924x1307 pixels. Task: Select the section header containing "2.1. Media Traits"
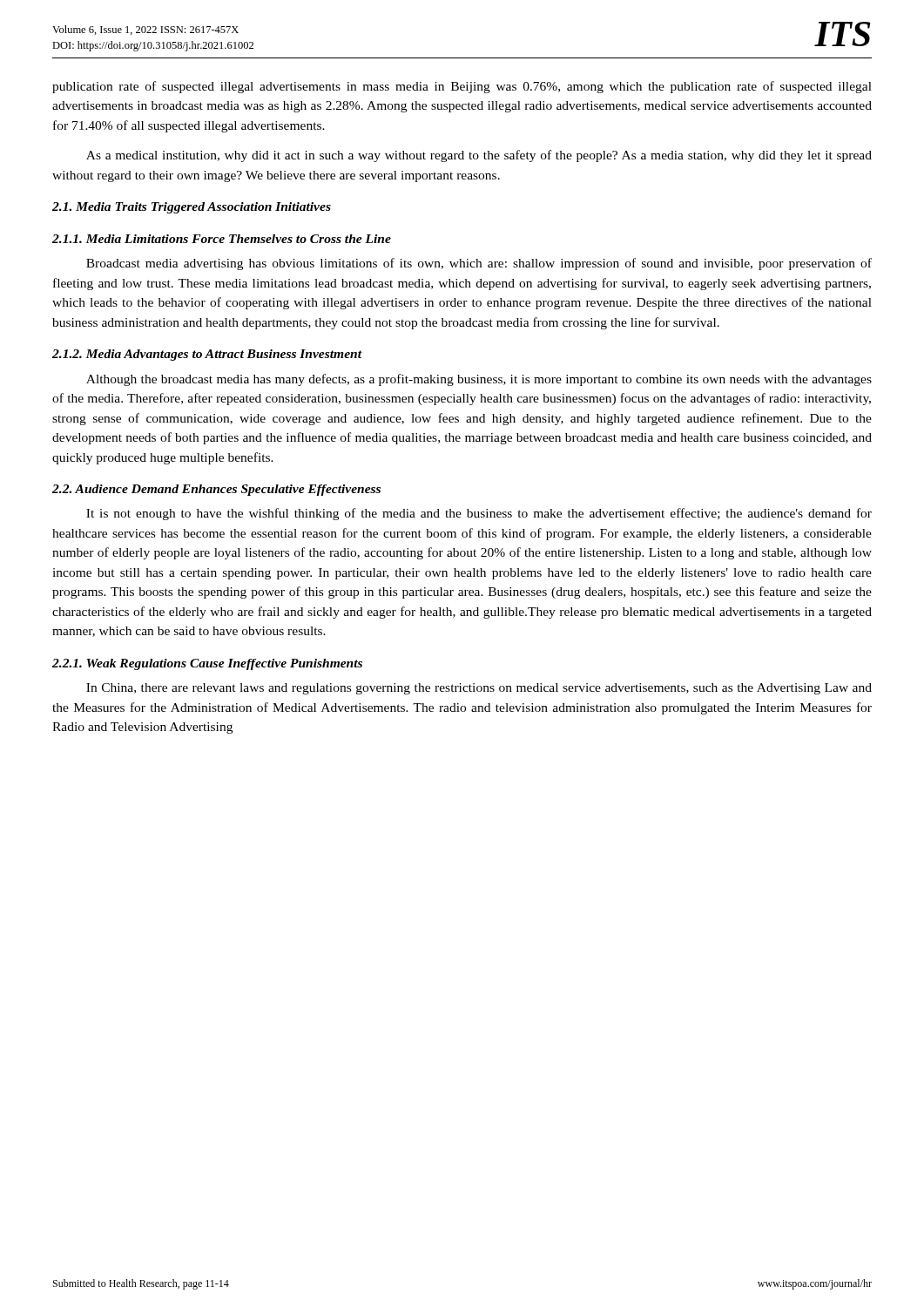(x=192, y=206)
